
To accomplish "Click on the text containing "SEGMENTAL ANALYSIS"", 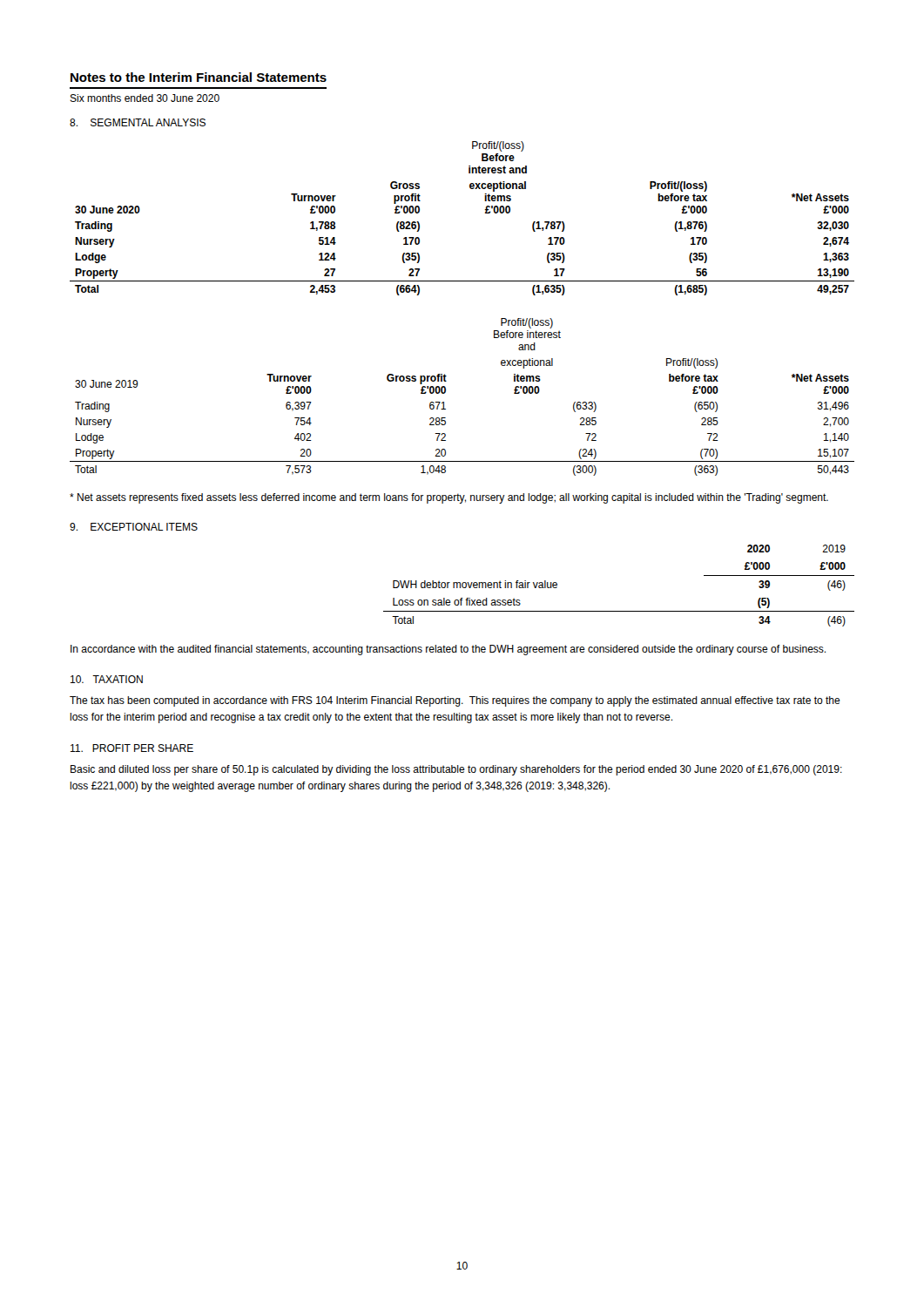I will point(138,123).
